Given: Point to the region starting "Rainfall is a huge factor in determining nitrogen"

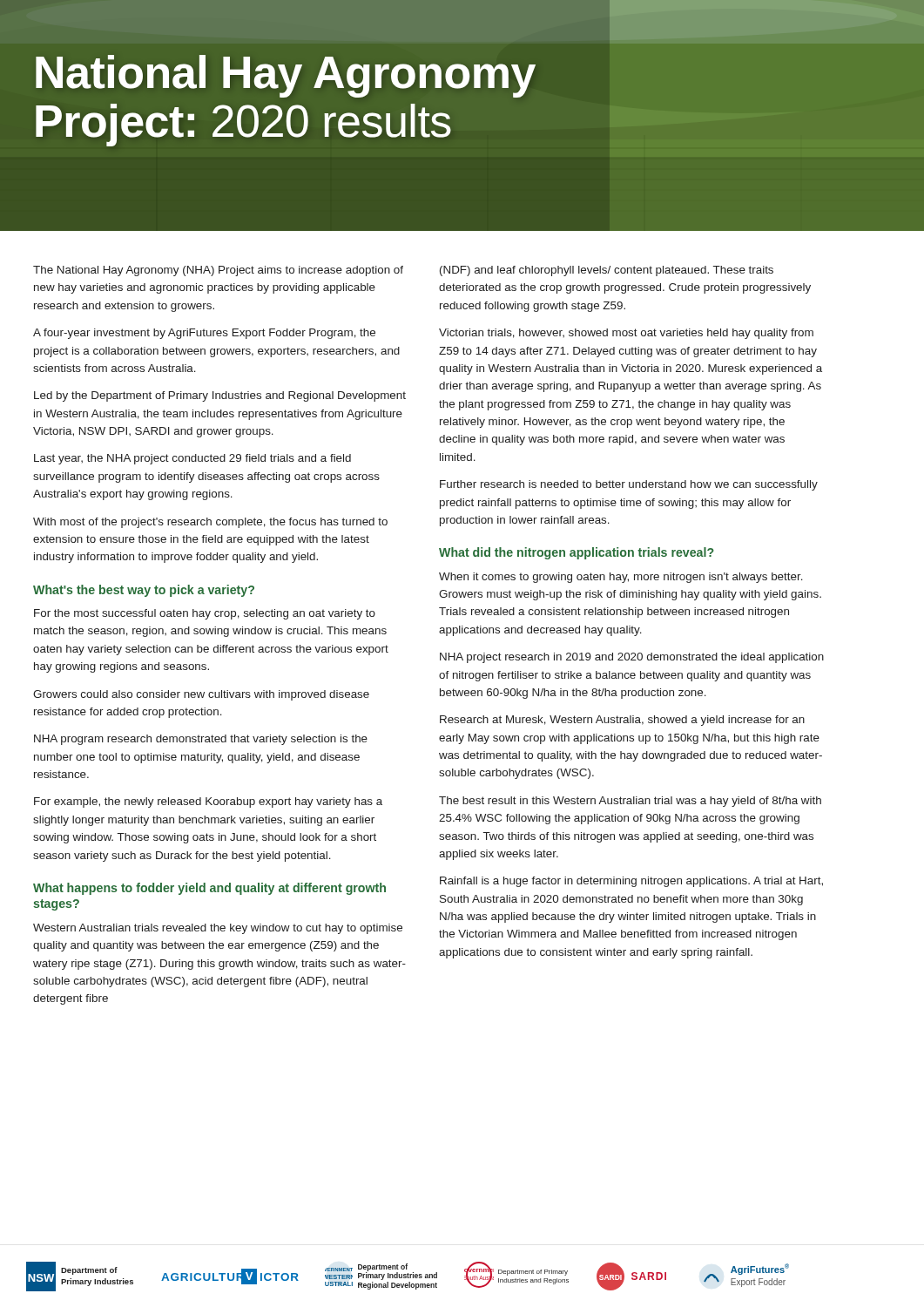Looking at the screenshot, I should [x=631, y=916].
